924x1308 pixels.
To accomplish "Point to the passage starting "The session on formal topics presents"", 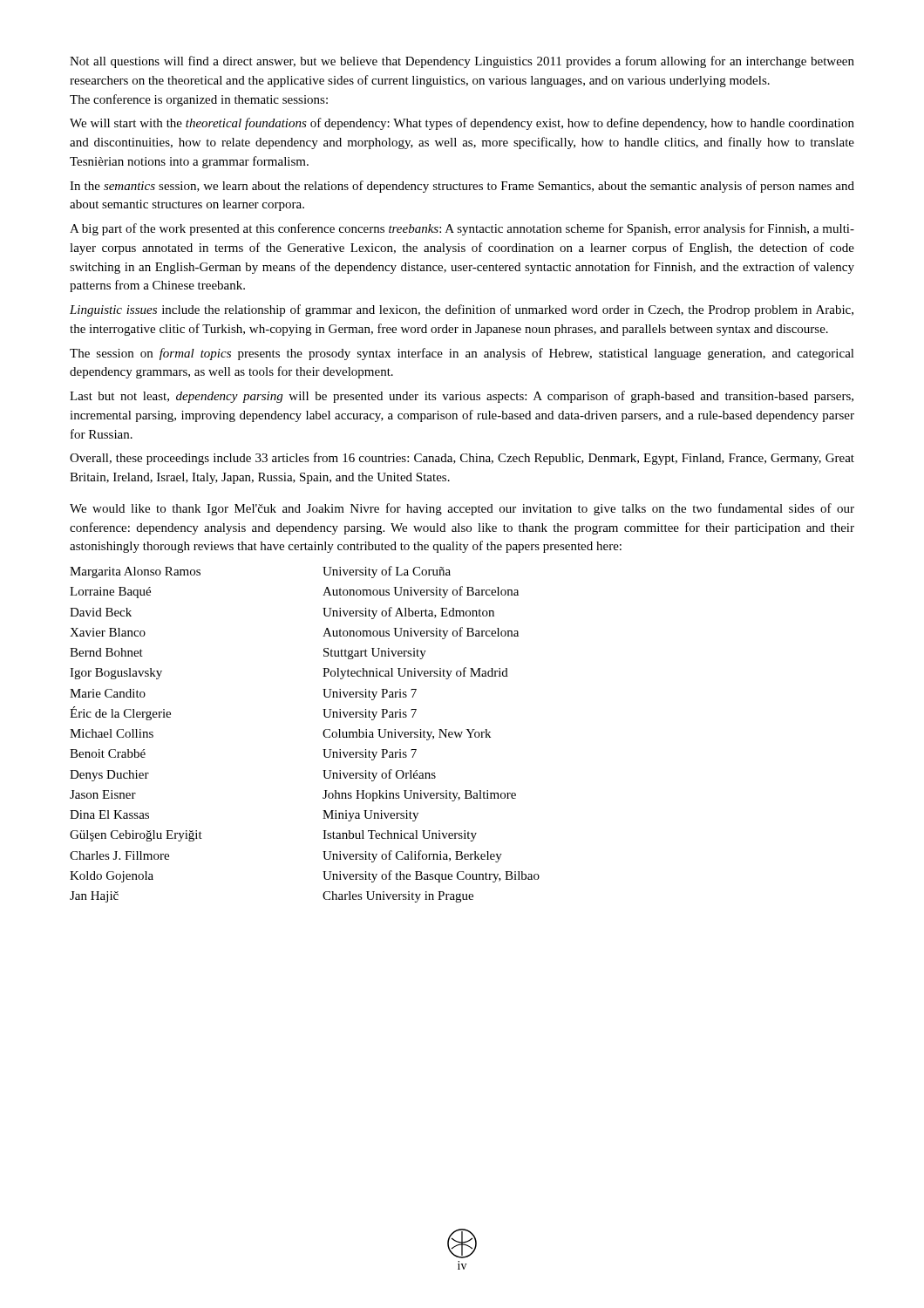I will tap(462, 362).
